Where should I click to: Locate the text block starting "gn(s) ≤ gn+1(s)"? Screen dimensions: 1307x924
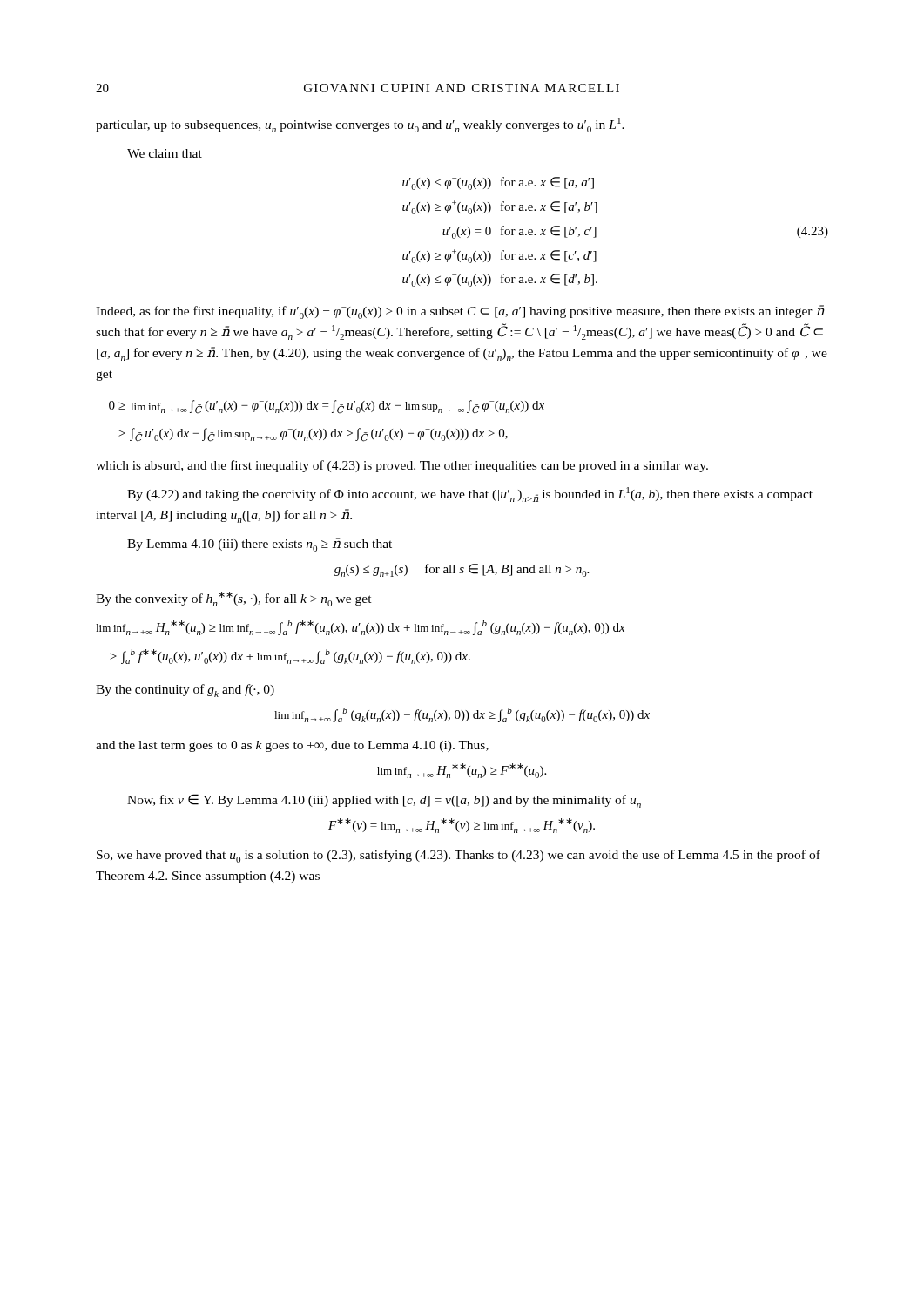tap(462, 570)
